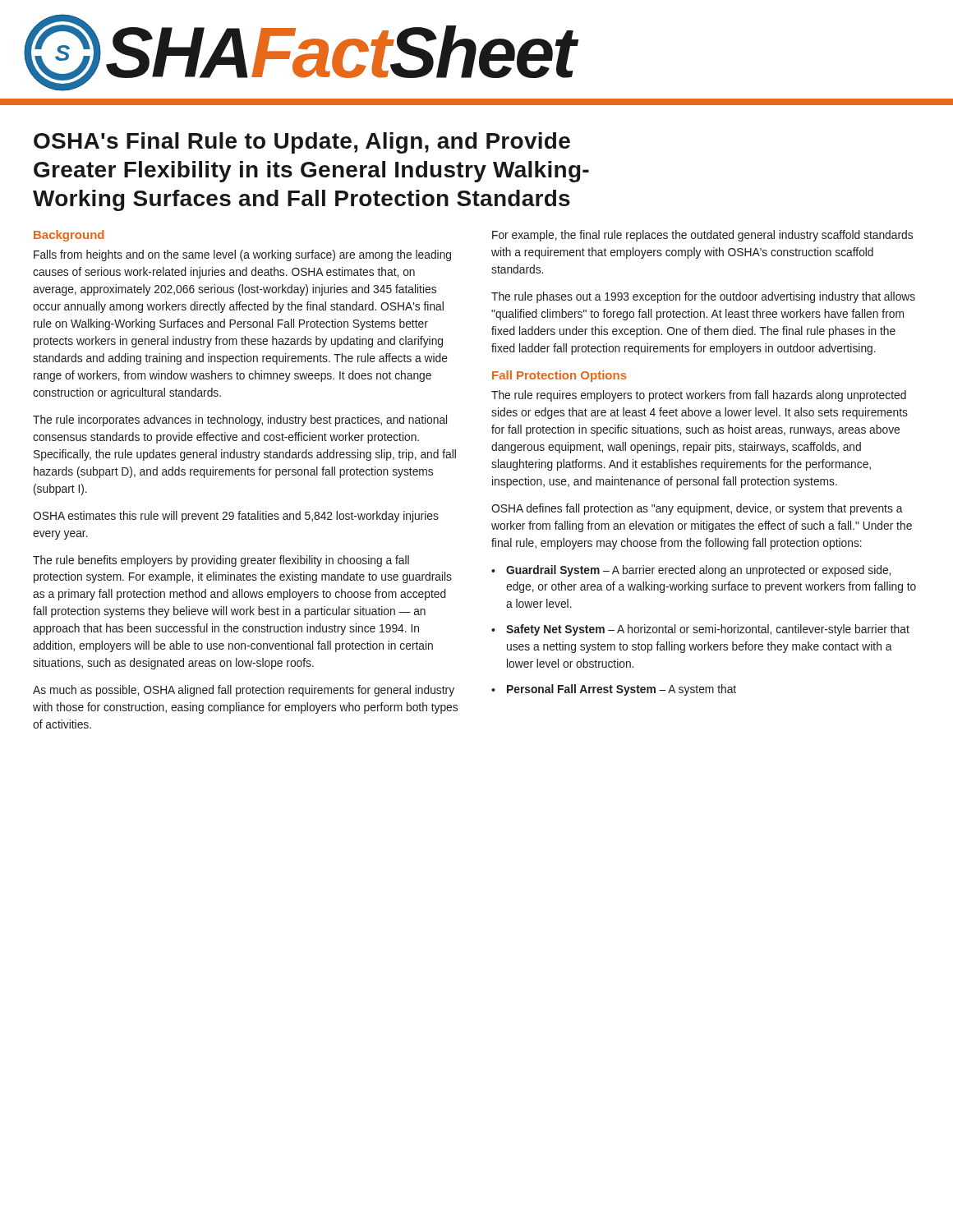953x1232 pixels.
Task: Click on the list item that reads "Personal Fall Arrest System –"
Action: (x=621, y=690)
